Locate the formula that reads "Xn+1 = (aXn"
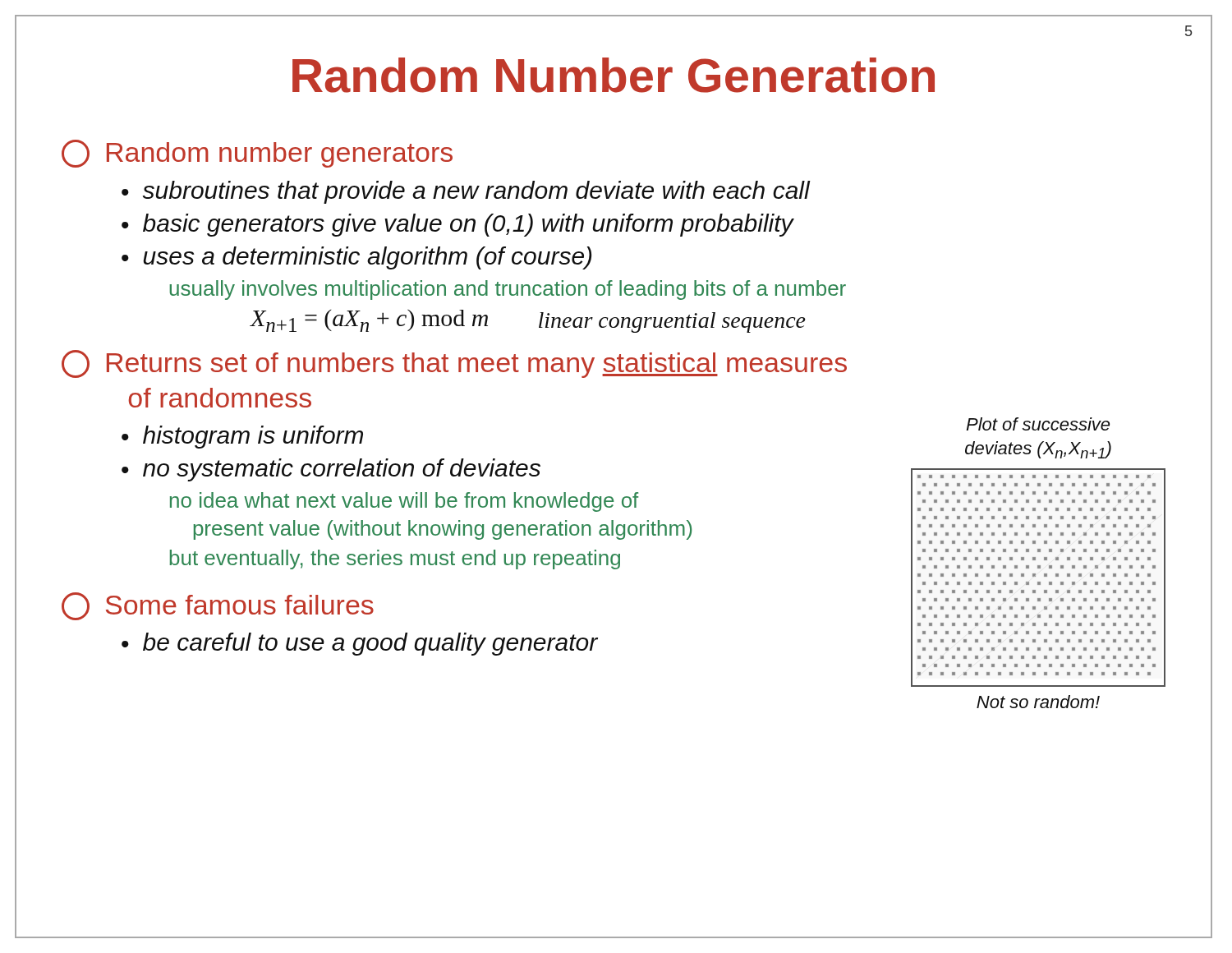The image size is (1232, 953). (x=528, y=321)
